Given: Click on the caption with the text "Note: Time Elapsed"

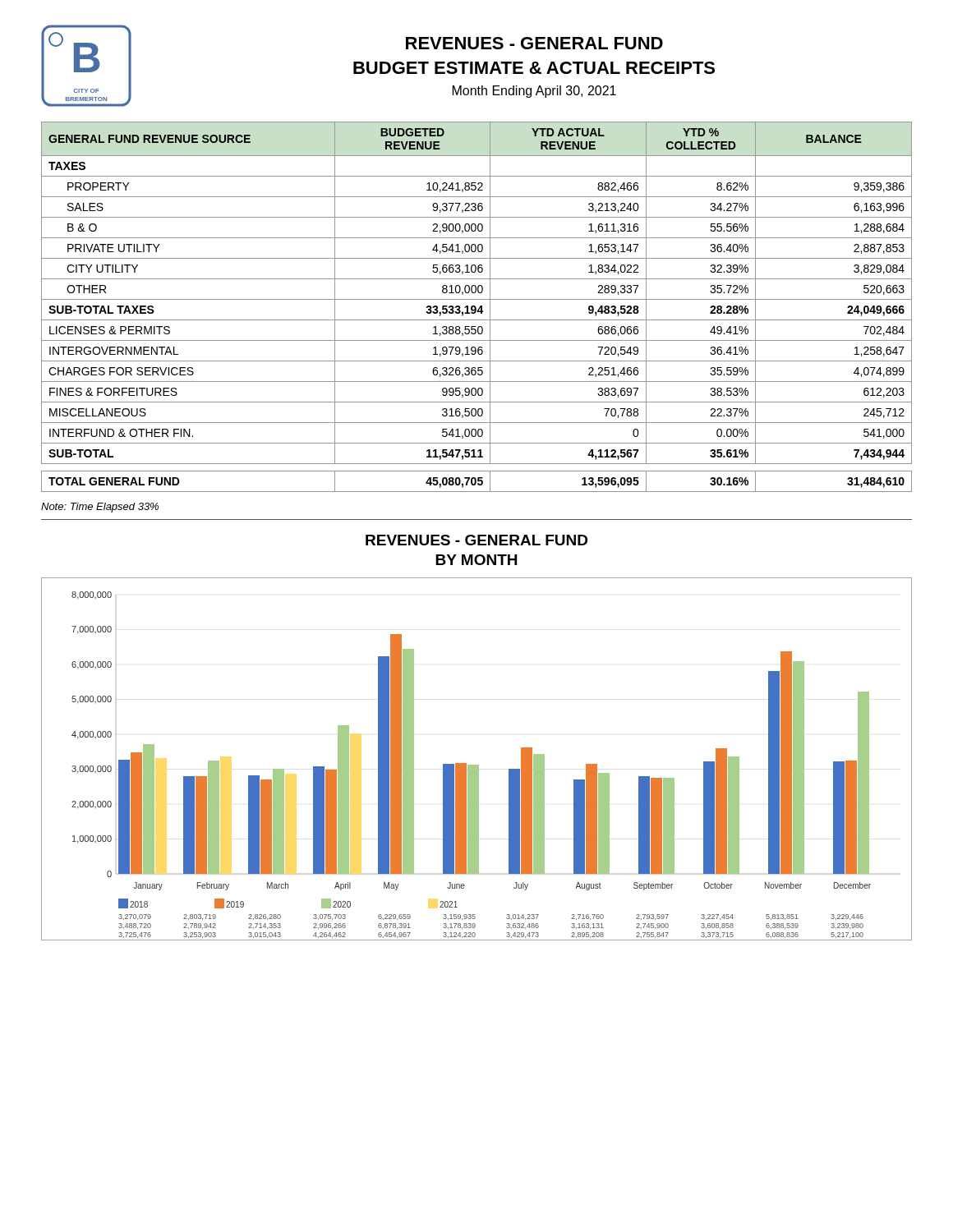Looking at the screenshot, I should coord(100,506).
